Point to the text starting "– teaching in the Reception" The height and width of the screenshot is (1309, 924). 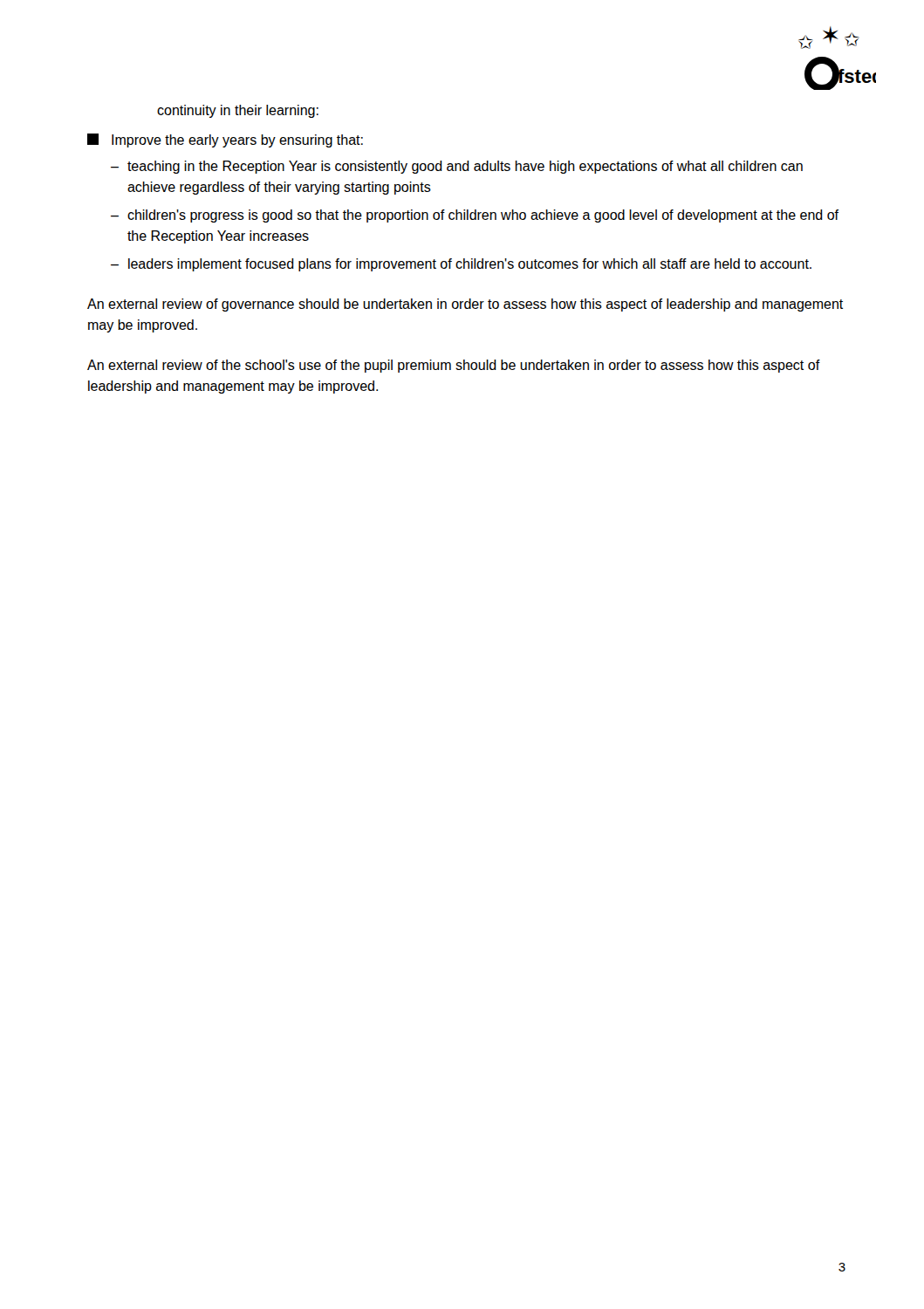tap(478, 177)
